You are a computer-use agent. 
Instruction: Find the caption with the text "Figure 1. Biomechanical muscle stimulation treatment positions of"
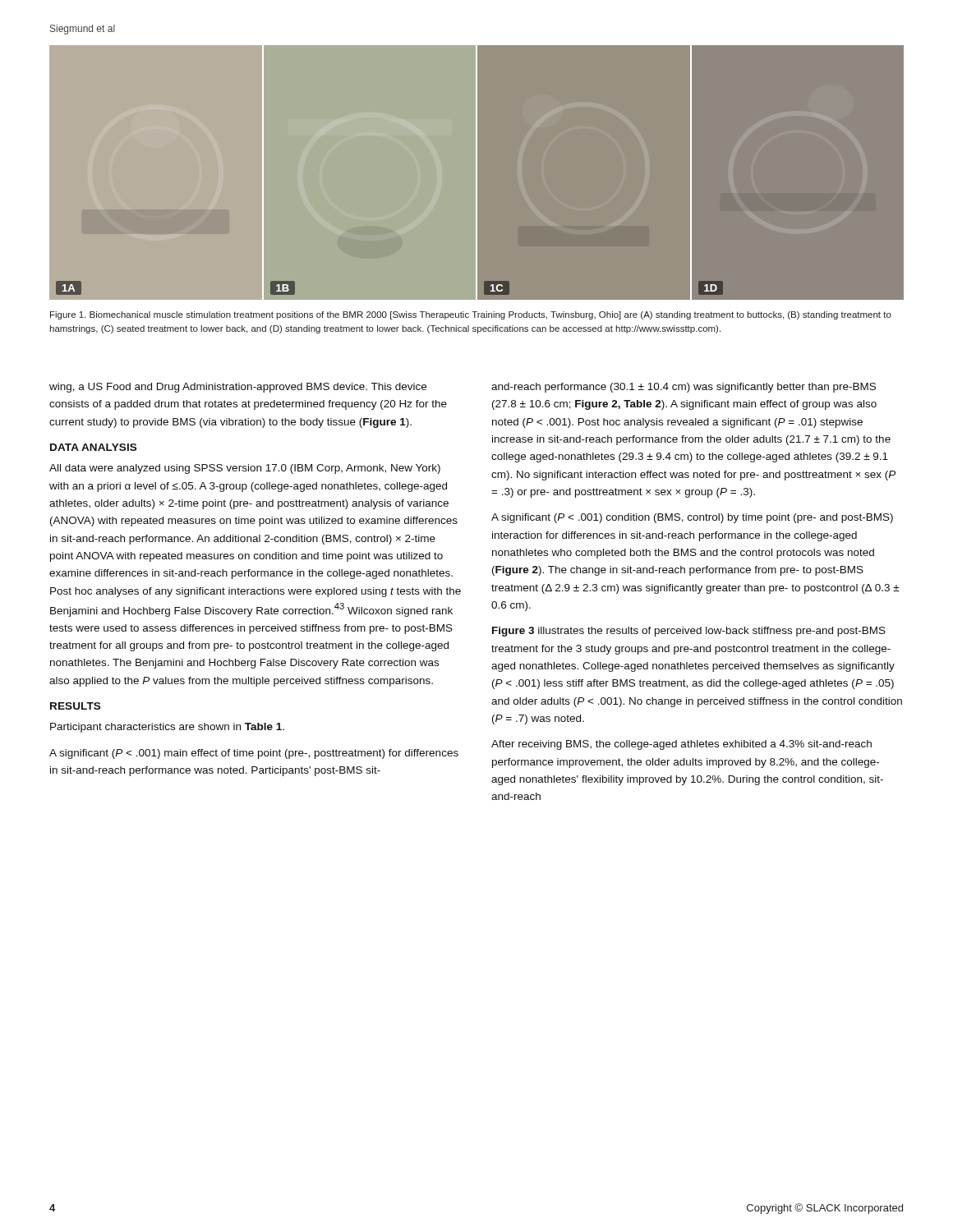[x=470, y=321]
